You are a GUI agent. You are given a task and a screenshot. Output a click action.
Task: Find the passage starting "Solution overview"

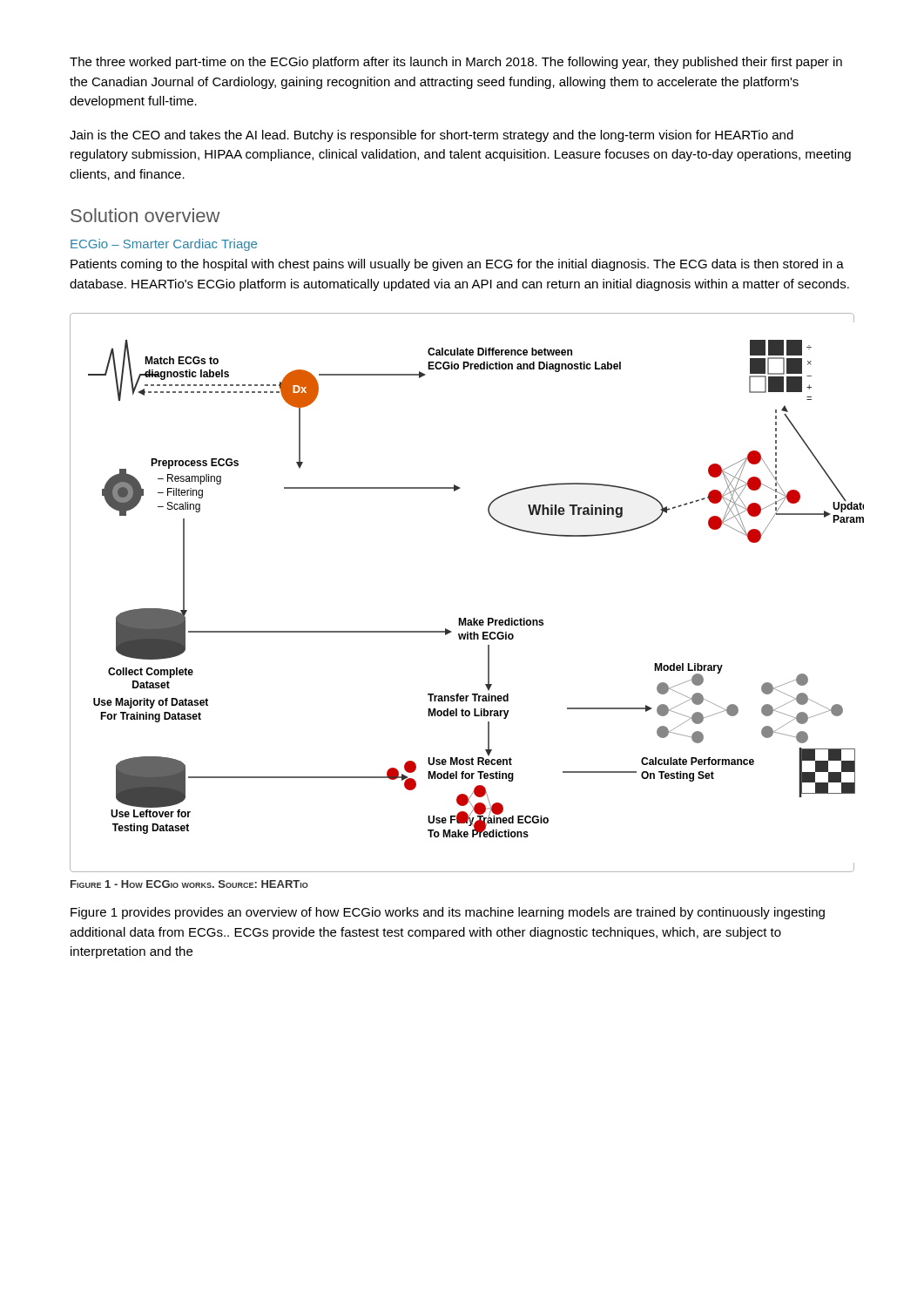(x=145, y=216)
